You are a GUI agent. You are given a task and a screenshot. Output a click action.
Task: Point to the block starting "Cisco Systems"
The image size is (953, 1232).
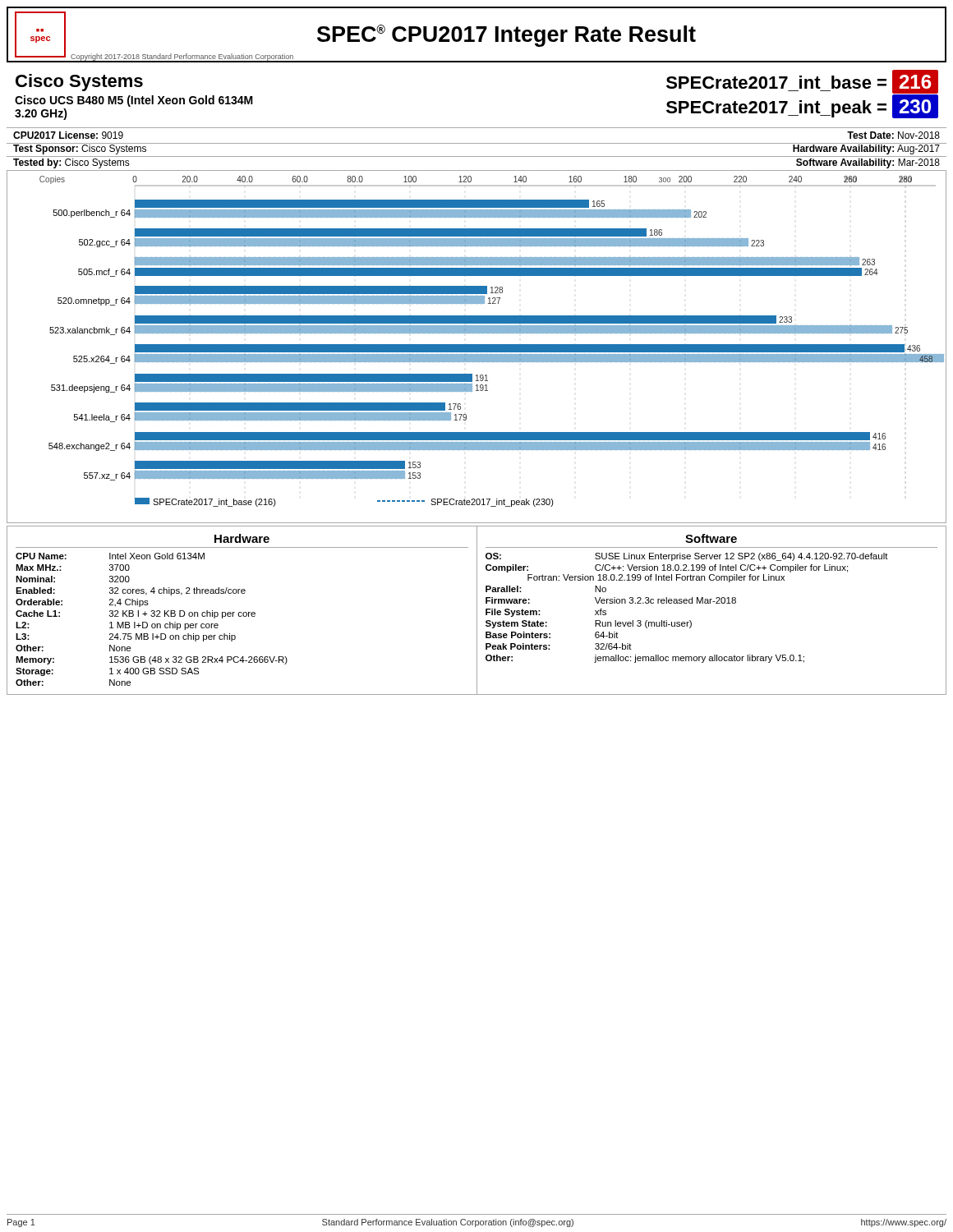[79, 81]
